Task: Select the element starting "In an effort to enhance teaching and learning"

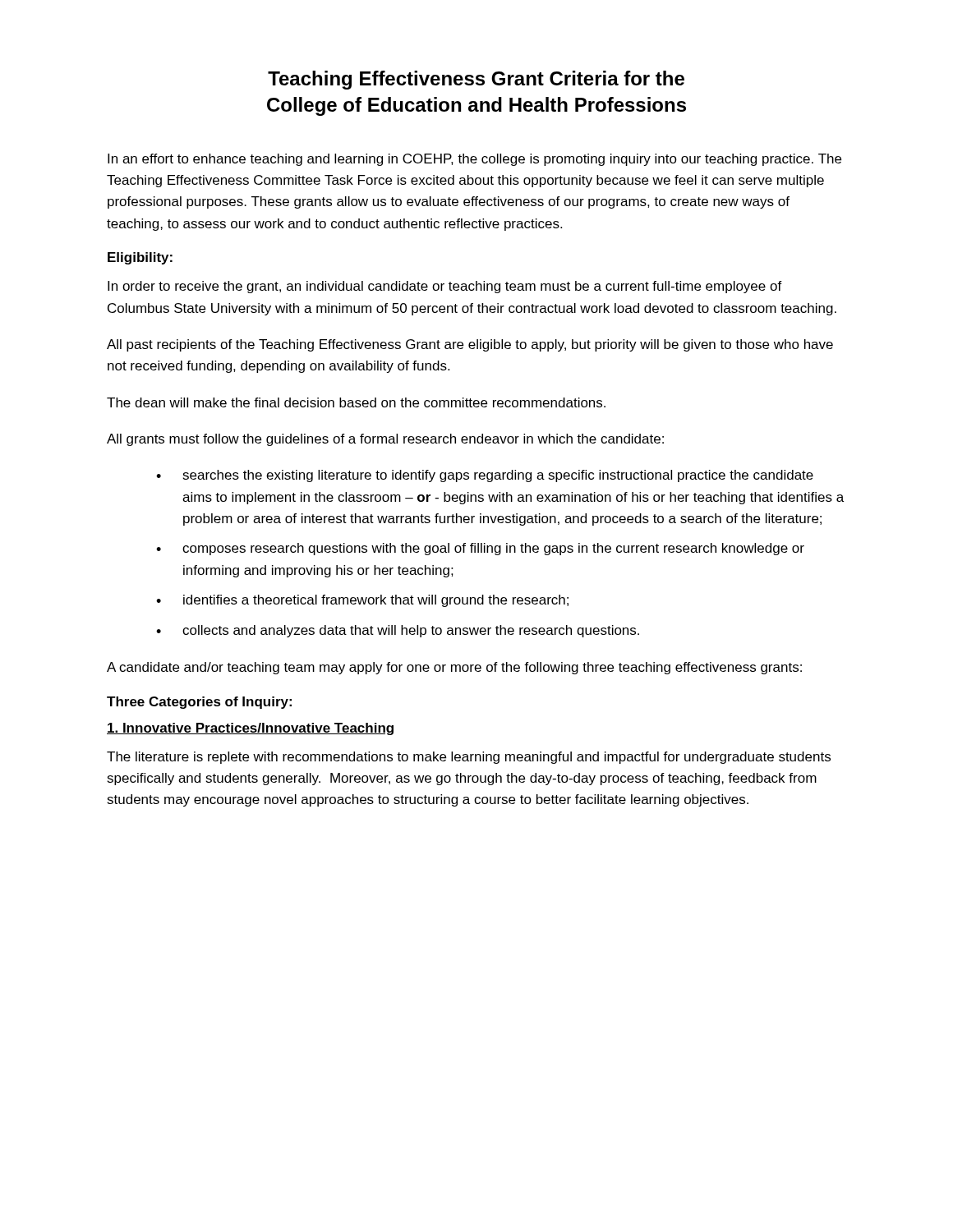Action: pos(474,191)
